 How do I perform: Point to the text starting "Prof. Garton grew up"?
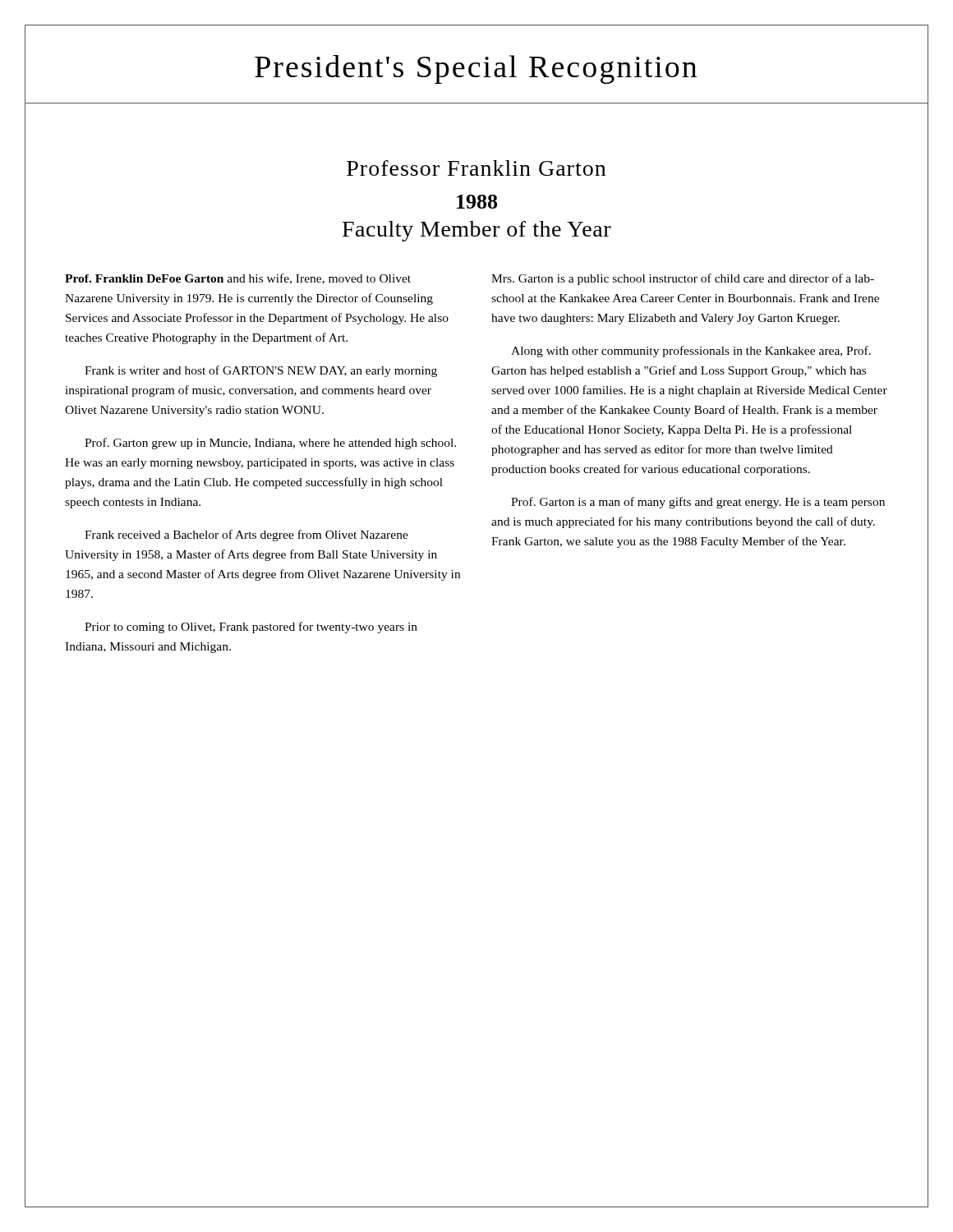[263, 472]
